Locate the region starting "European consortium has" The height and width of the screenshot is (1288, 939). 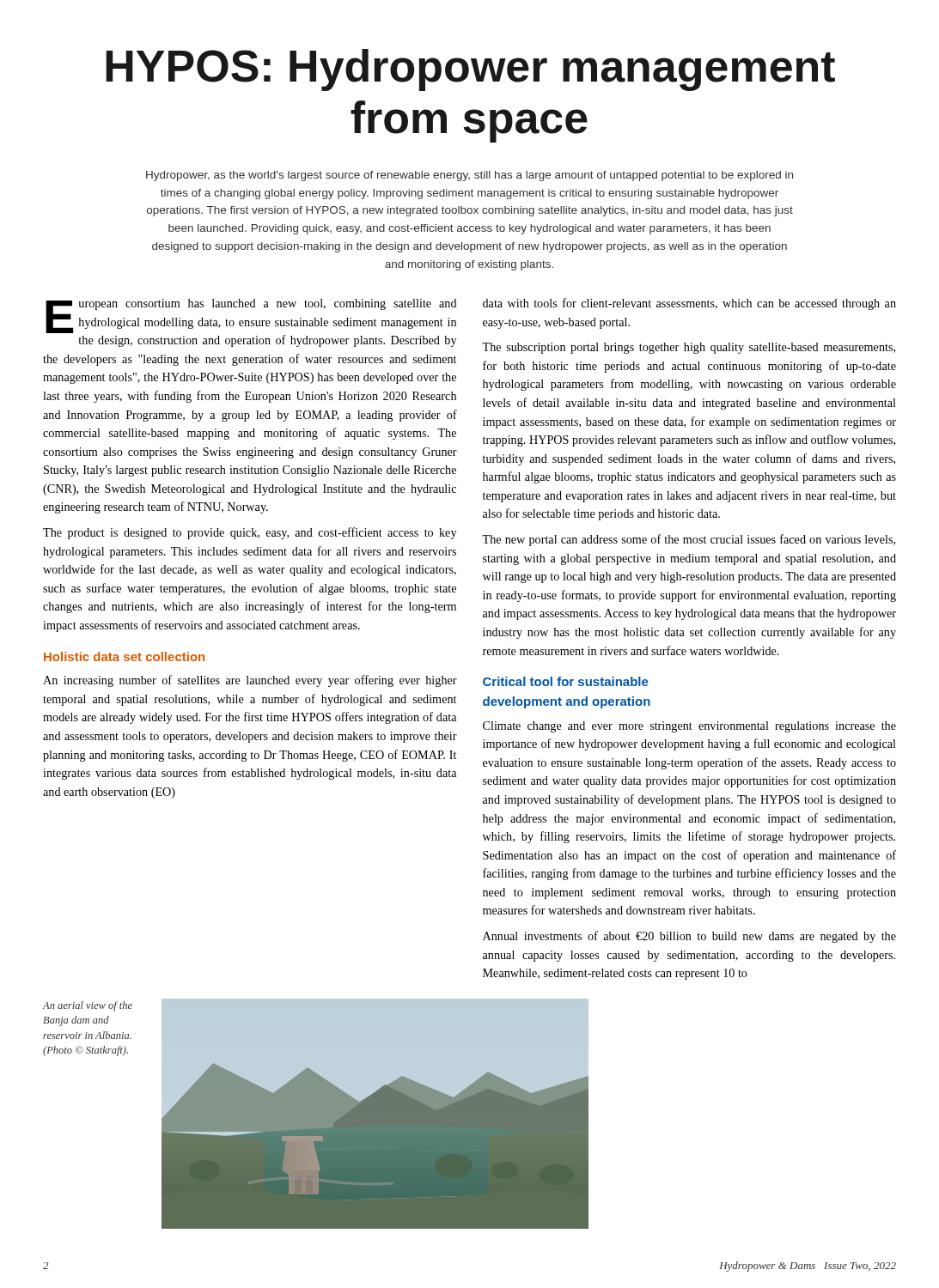(x=250, y=465)
